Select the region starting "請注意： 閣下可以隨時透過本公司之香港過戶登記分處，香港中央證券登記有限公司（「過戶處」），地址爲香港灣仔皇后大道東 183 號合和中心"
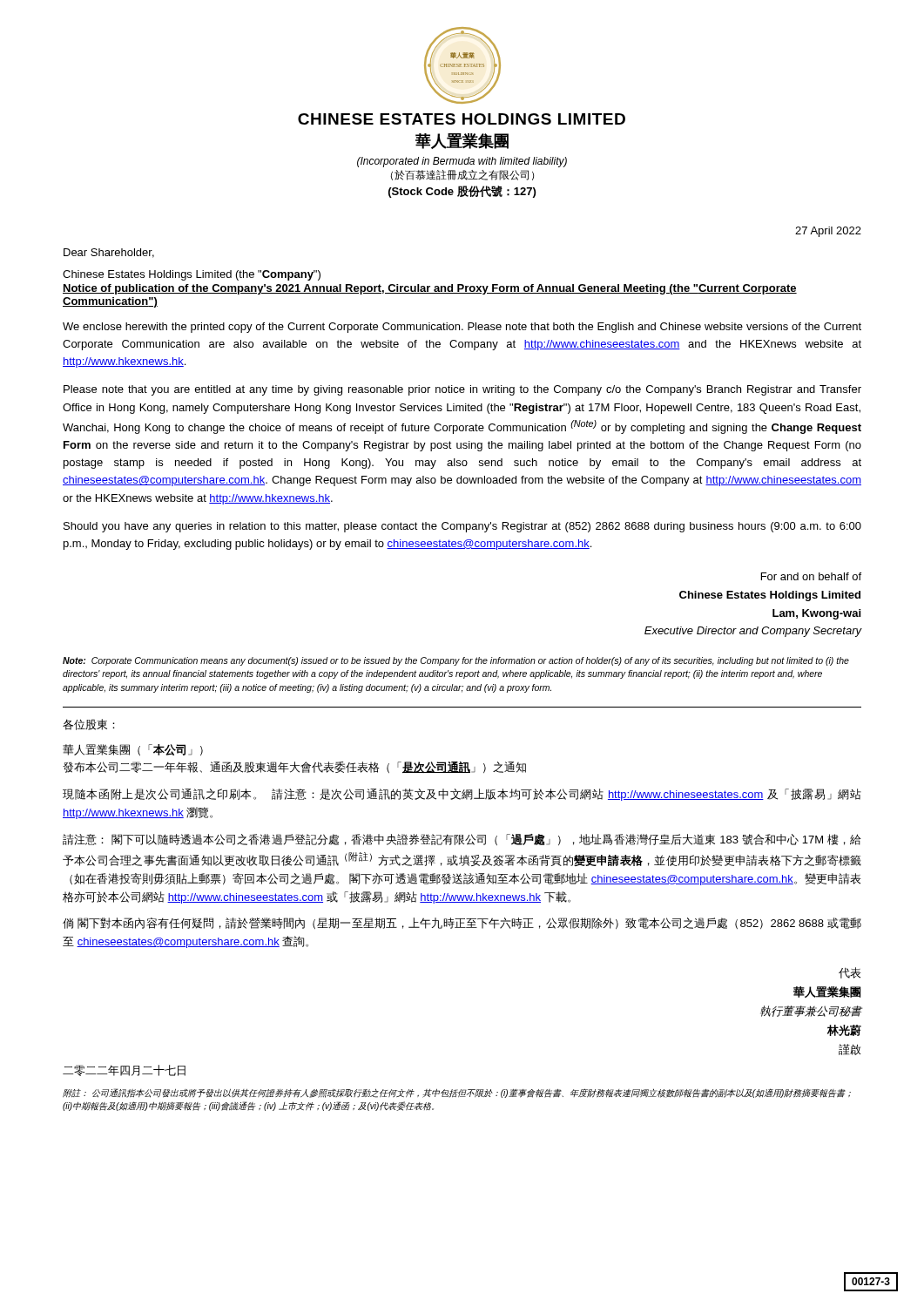 (x=462, y=868)
